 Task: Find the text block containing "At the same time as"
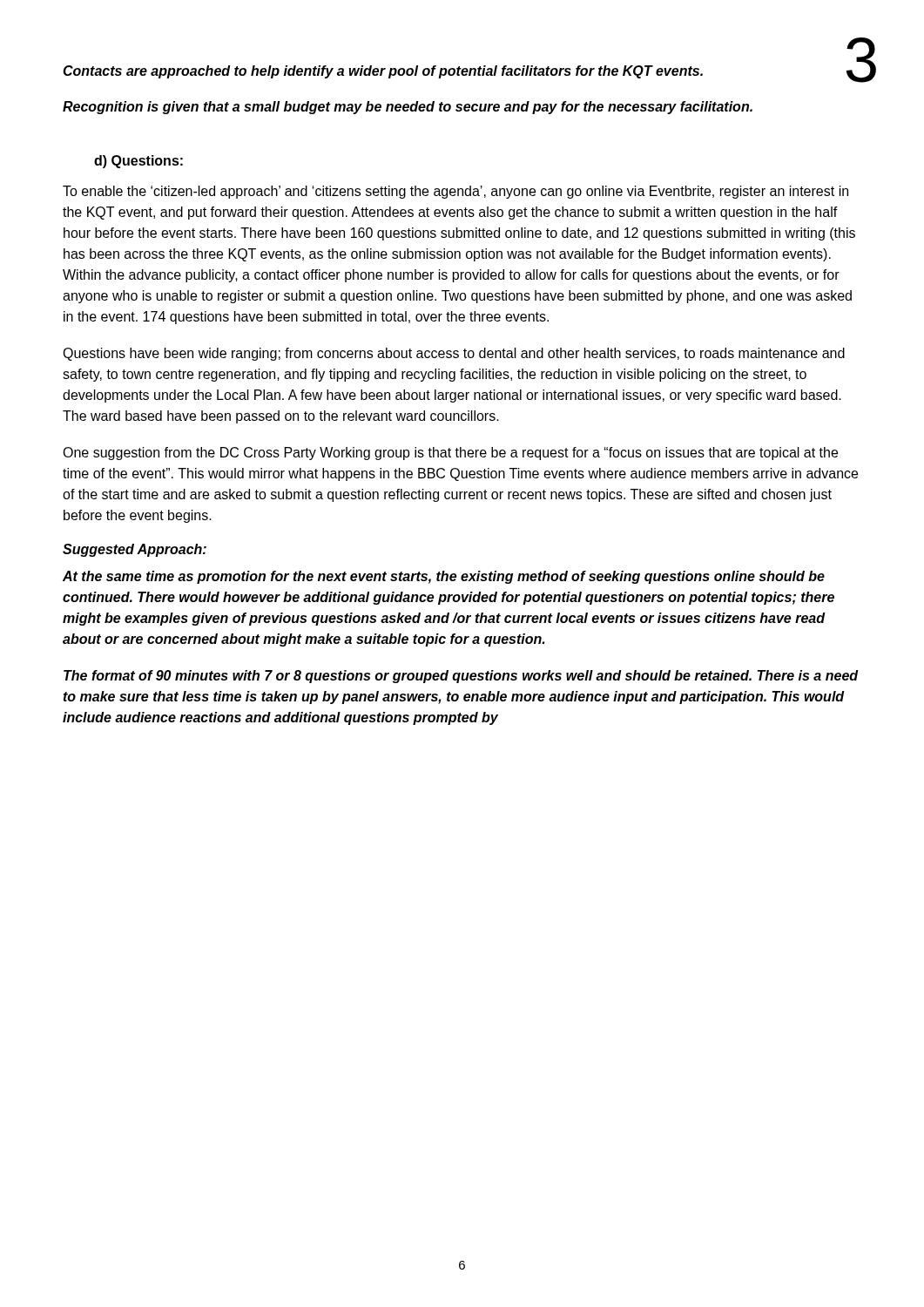[x=449, y=608]
